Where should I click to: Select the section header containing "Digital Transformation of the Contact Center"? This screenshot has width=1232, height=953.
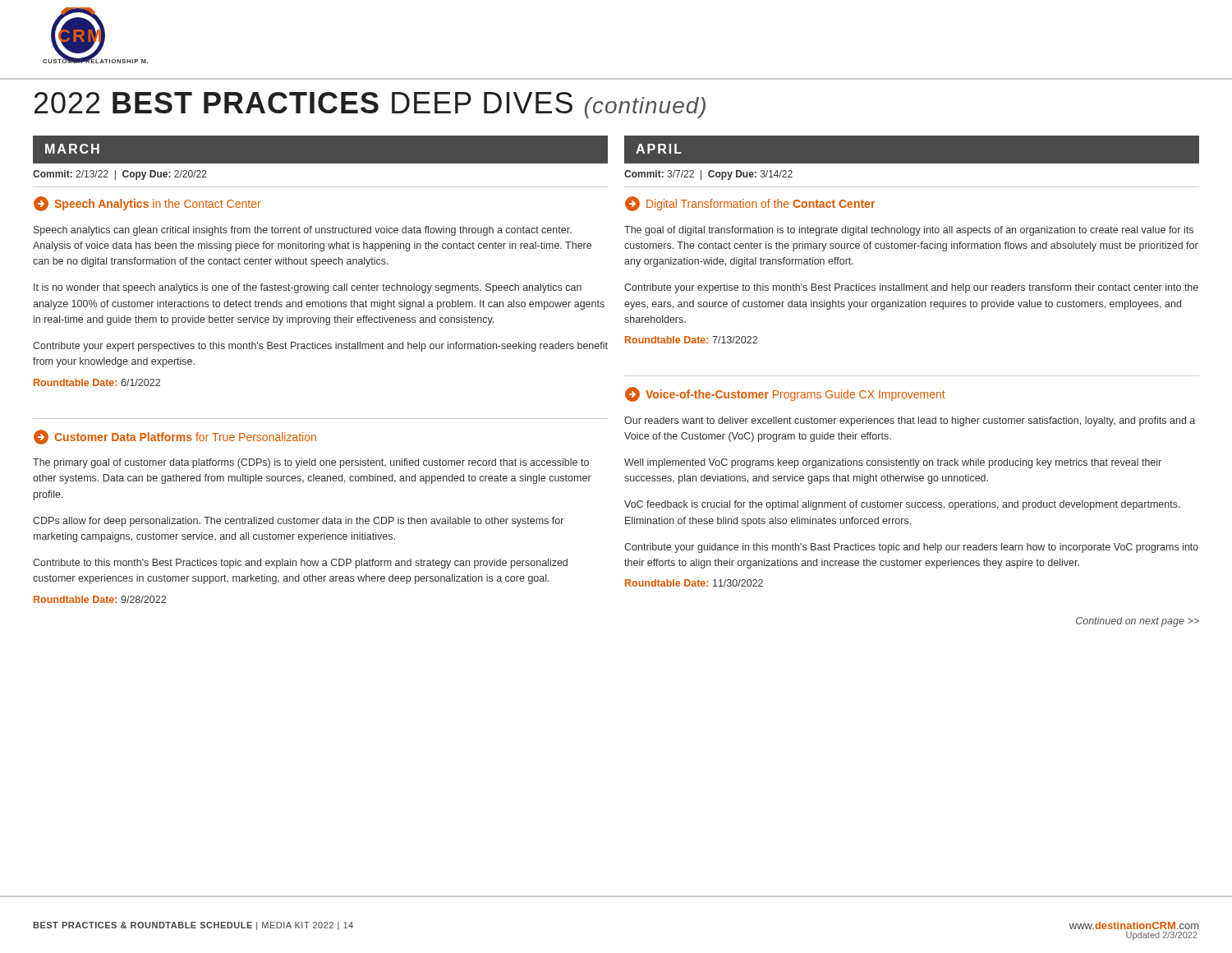click(750, 204)
